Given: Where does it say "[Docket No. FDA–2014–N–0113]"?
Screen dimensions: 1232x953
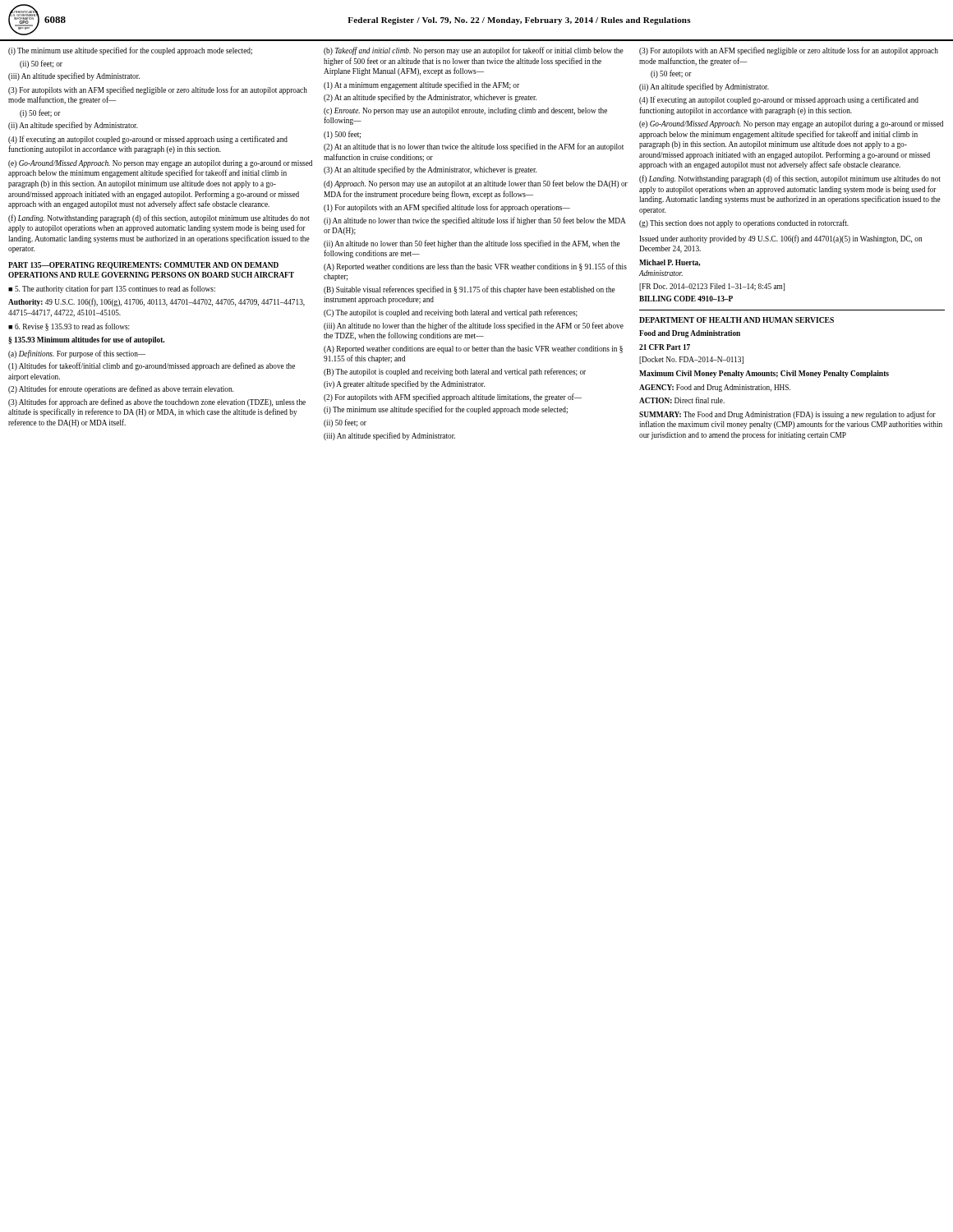Looking at the screenshot, I should tap(692, 360).
